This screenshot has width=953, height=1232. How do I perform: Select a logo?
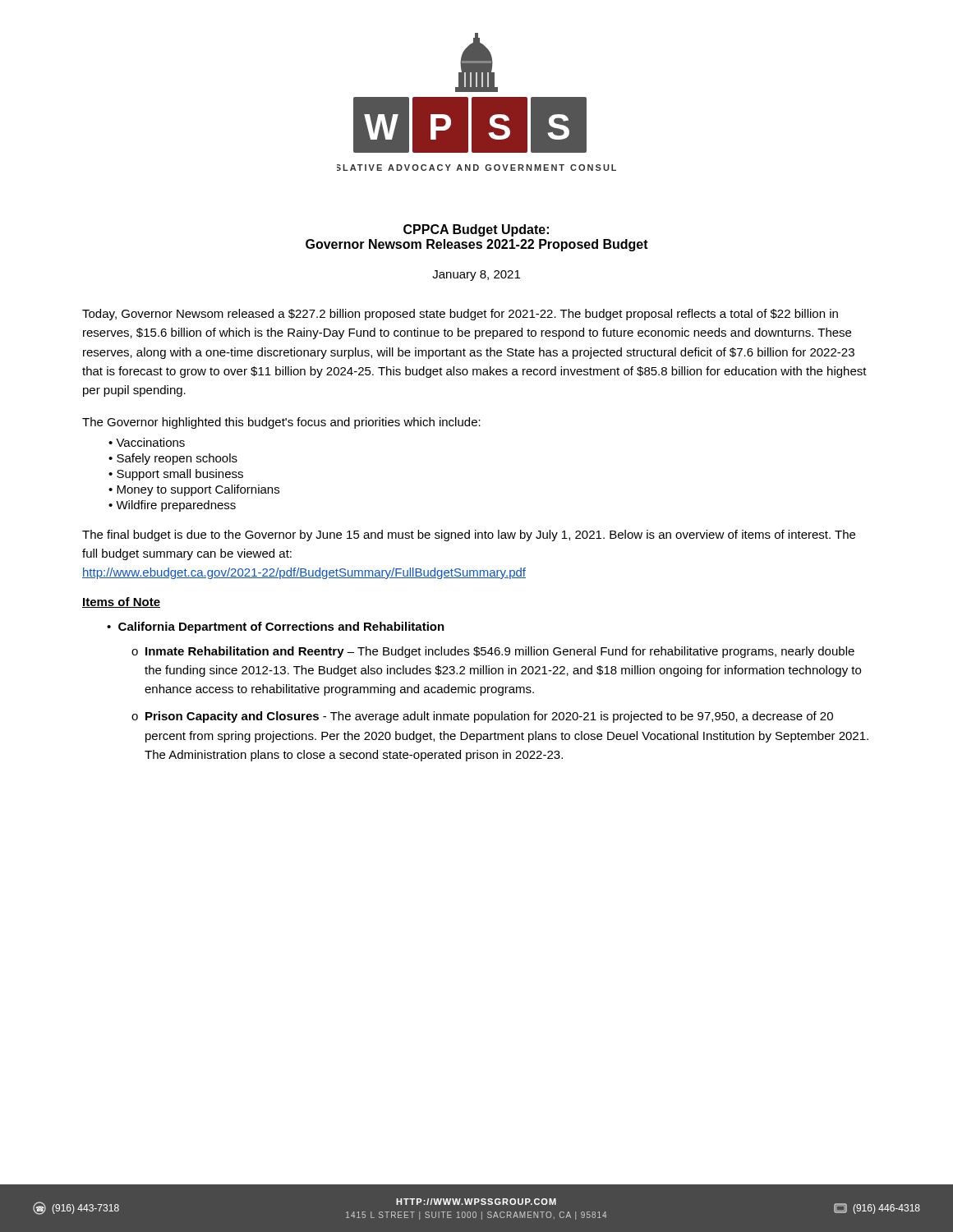pos(476,116)
